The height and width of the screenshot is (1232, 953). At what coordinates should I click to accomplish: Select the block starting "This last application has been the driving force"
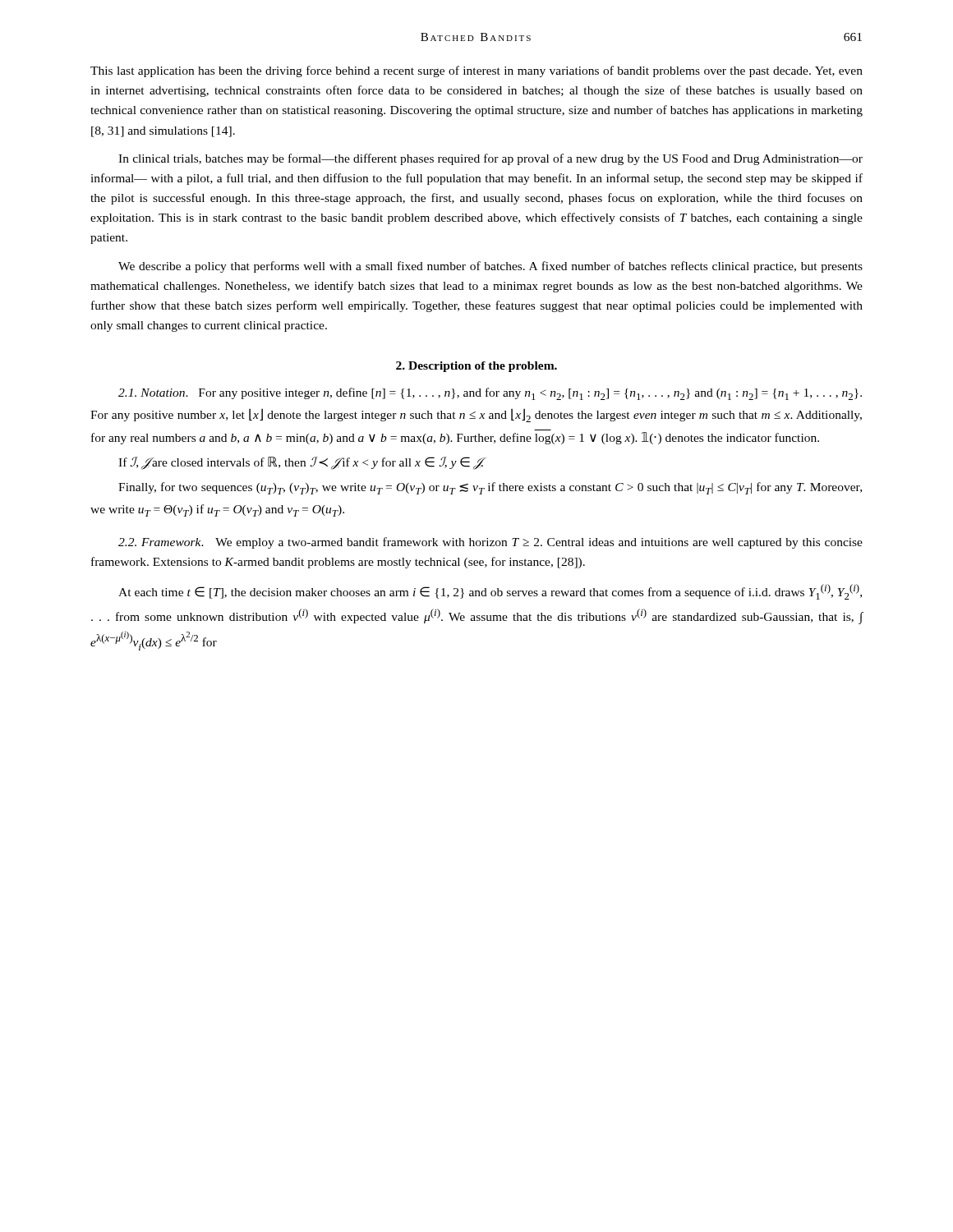tap(476, 100)
